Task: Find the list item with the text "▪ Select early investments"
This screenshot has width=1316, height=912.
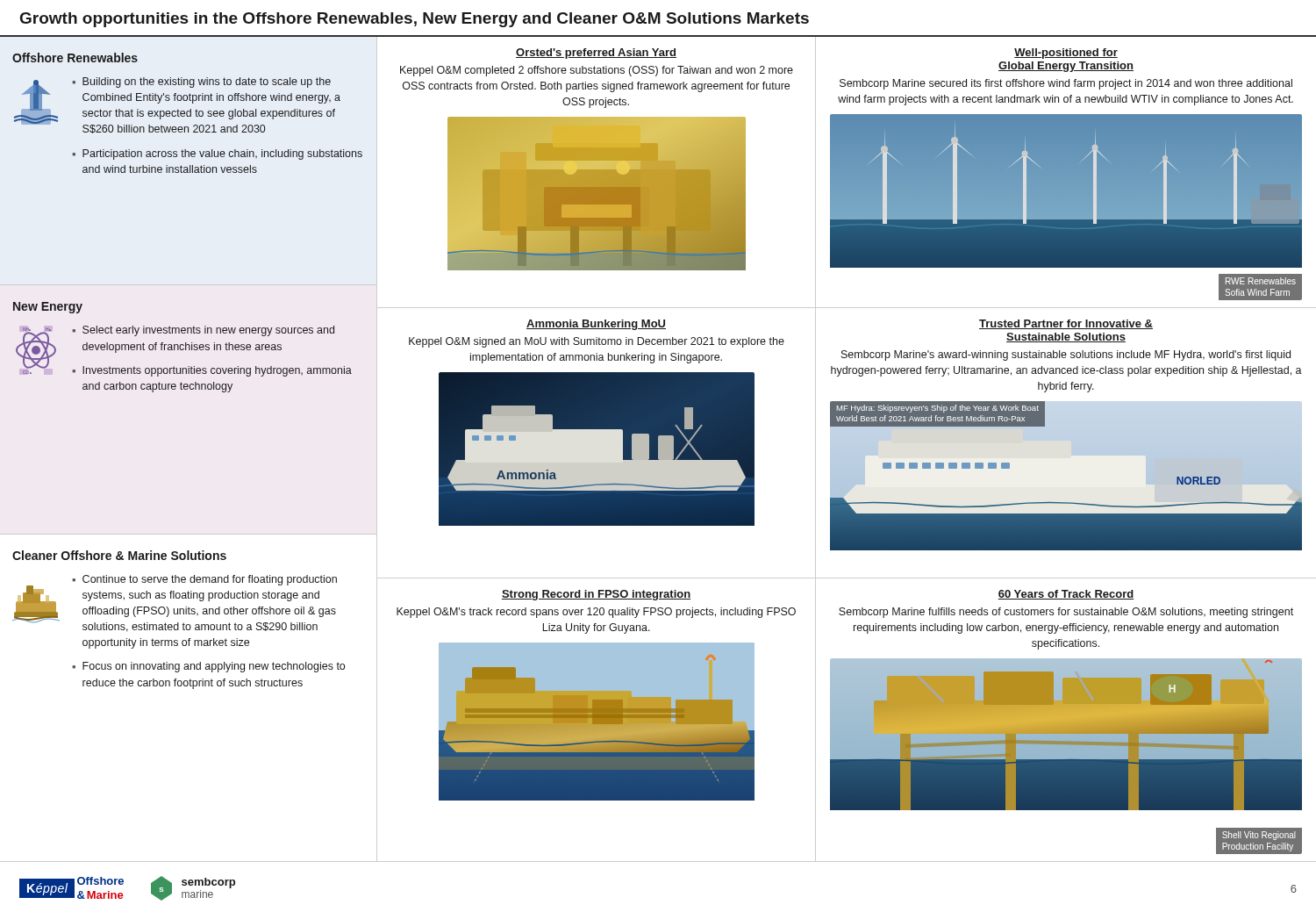Action: pyautogui.click(x=204, y=338)
